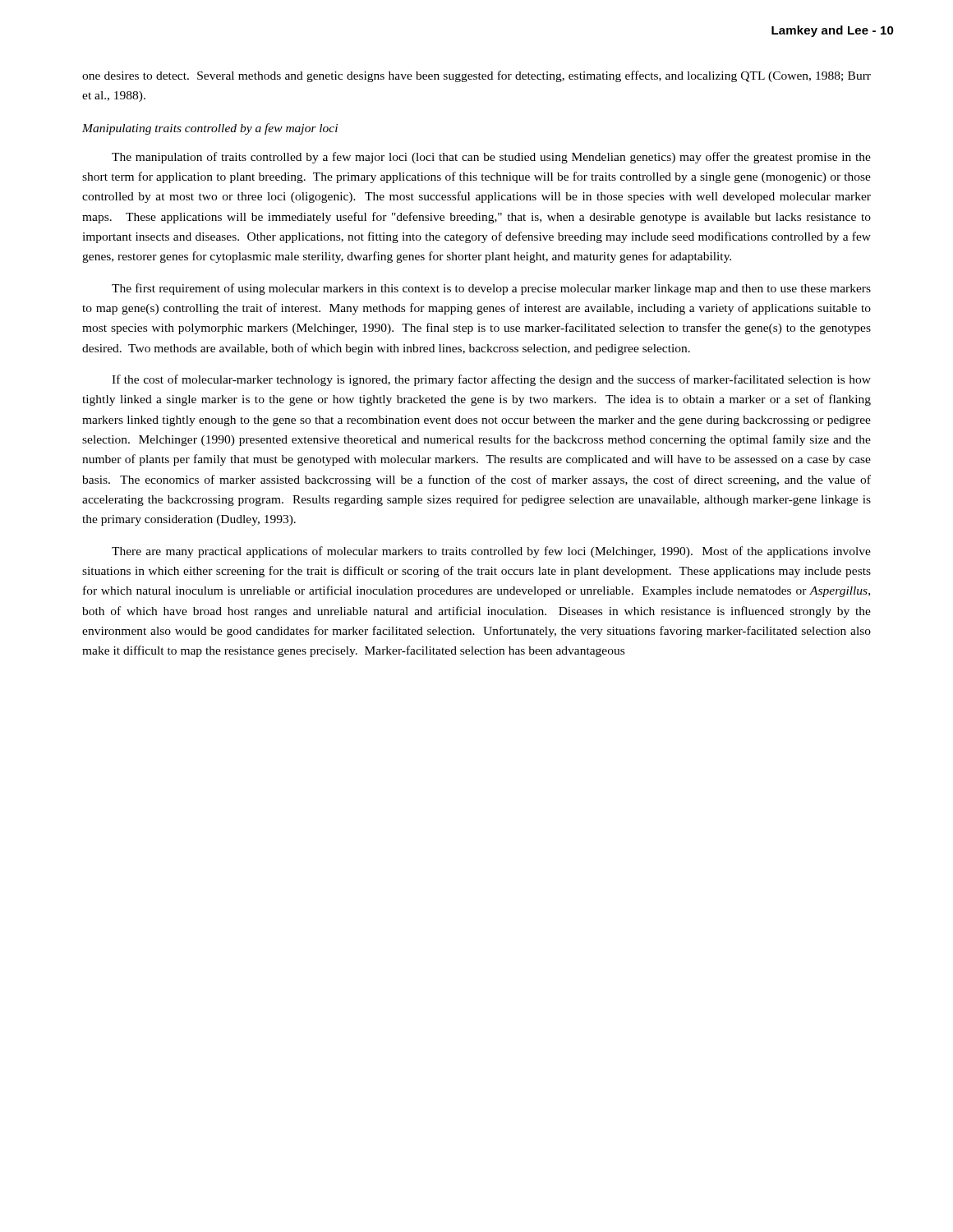Viewport: 953px width, 1232px height.
Task: Select the block starting "If the cost of molecular-marker technology is"
Action: click(x=476, y=449)
